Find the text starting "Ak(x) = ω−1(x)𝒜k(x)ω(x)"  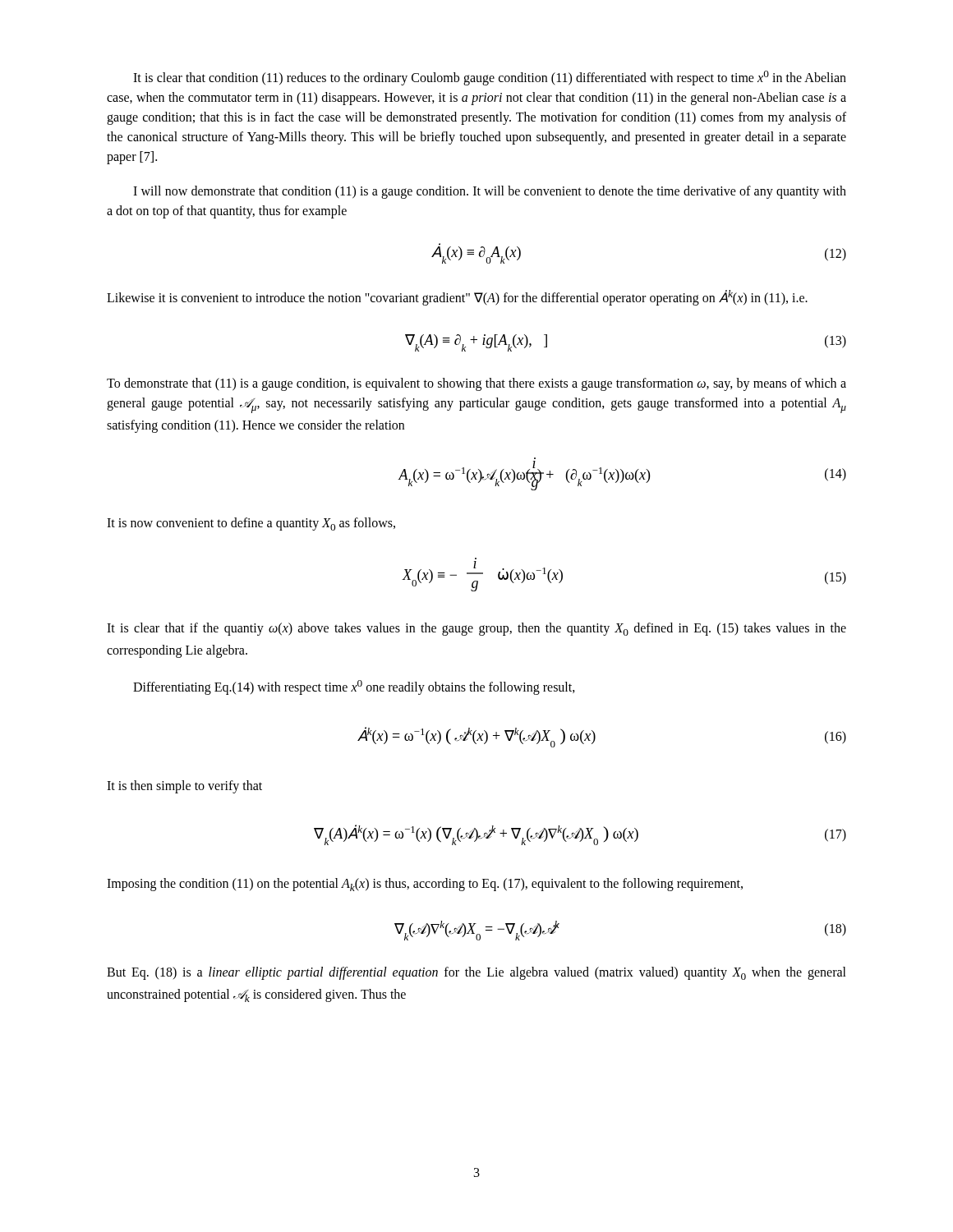476,474
